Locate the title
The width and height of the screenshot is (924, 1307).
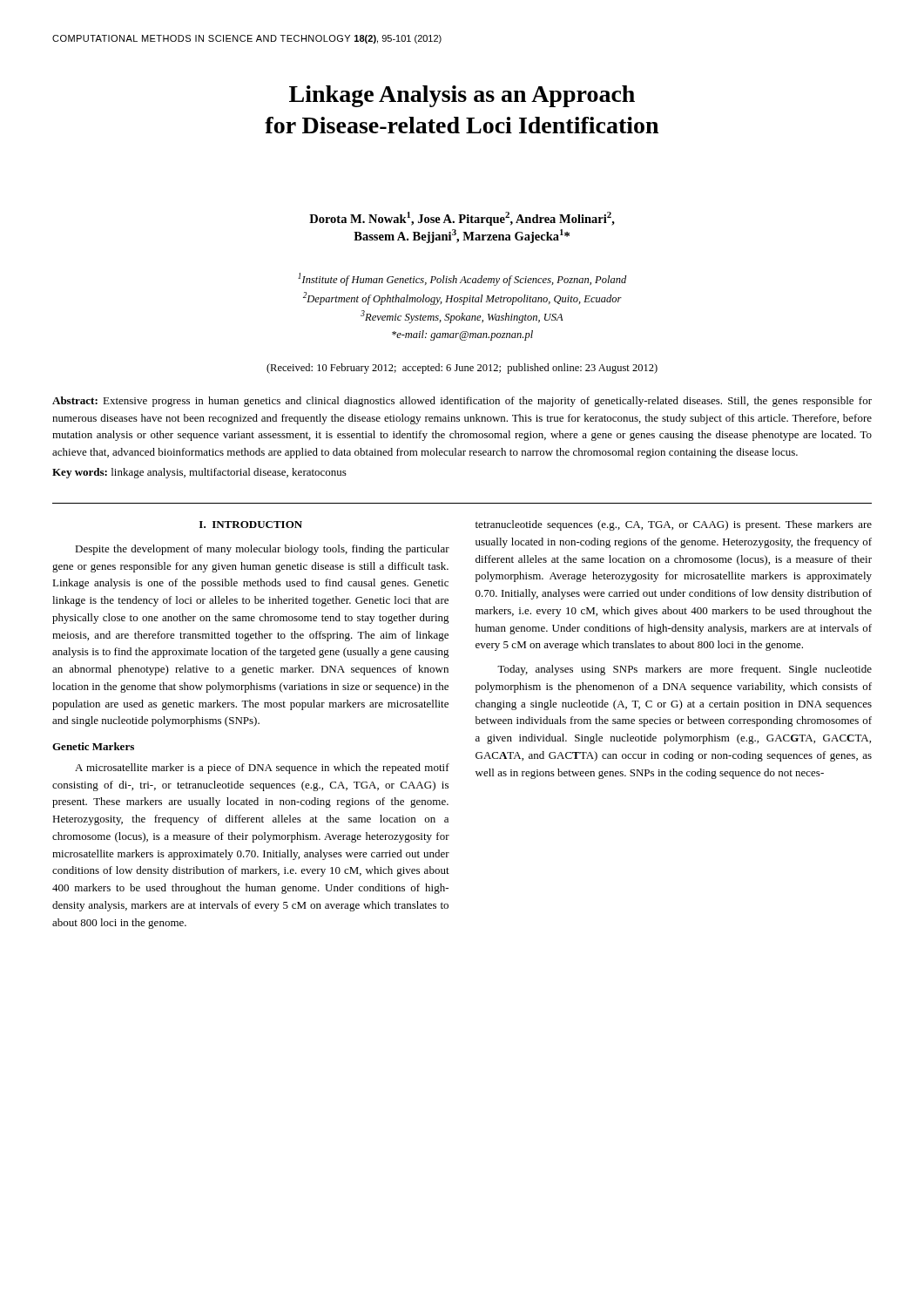coord(462,110)
